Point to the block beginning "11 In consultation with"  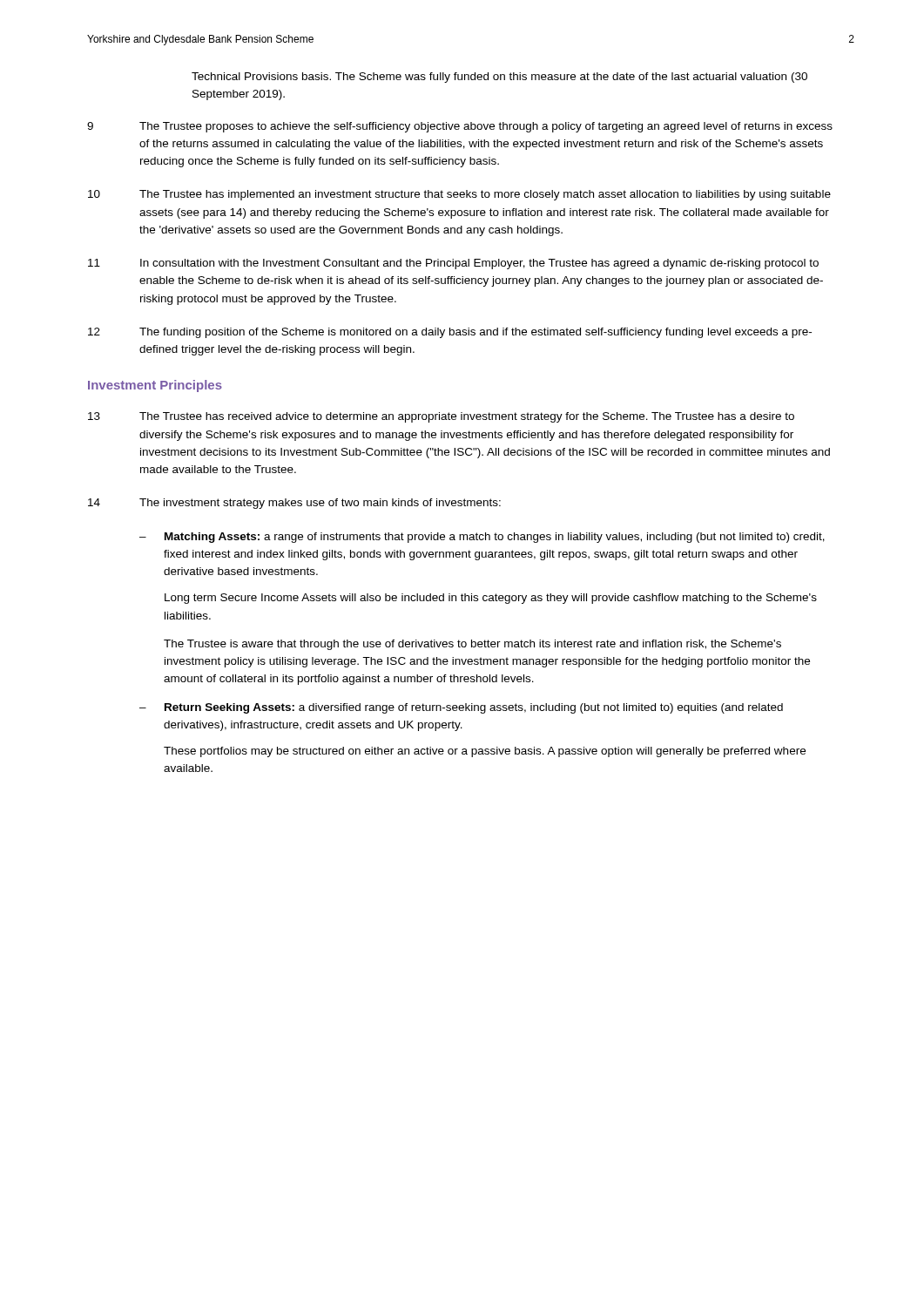pos(462,281)
